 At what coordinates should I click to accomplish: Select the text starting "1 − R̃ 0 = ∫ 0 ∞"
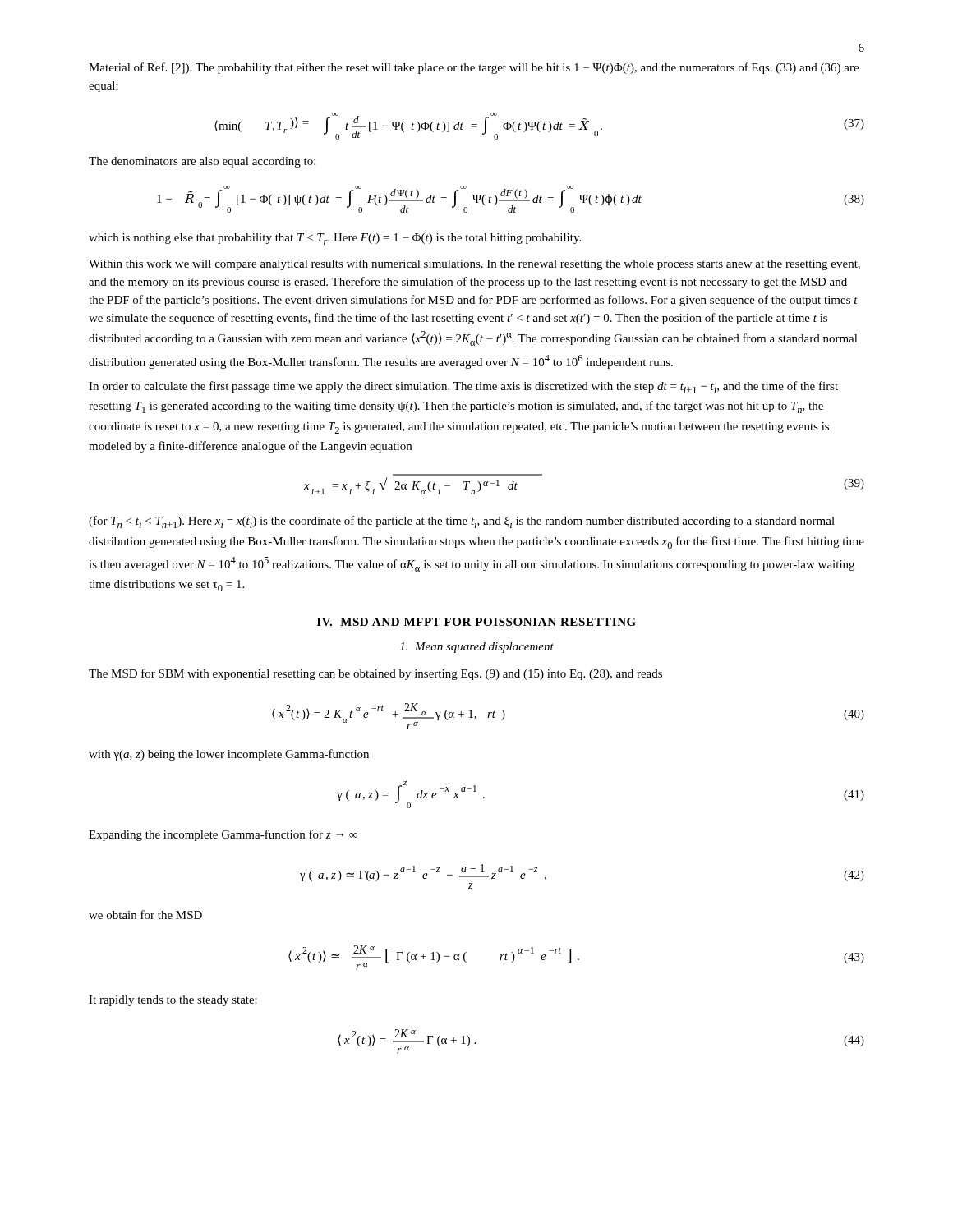click(x=510, y=200)
